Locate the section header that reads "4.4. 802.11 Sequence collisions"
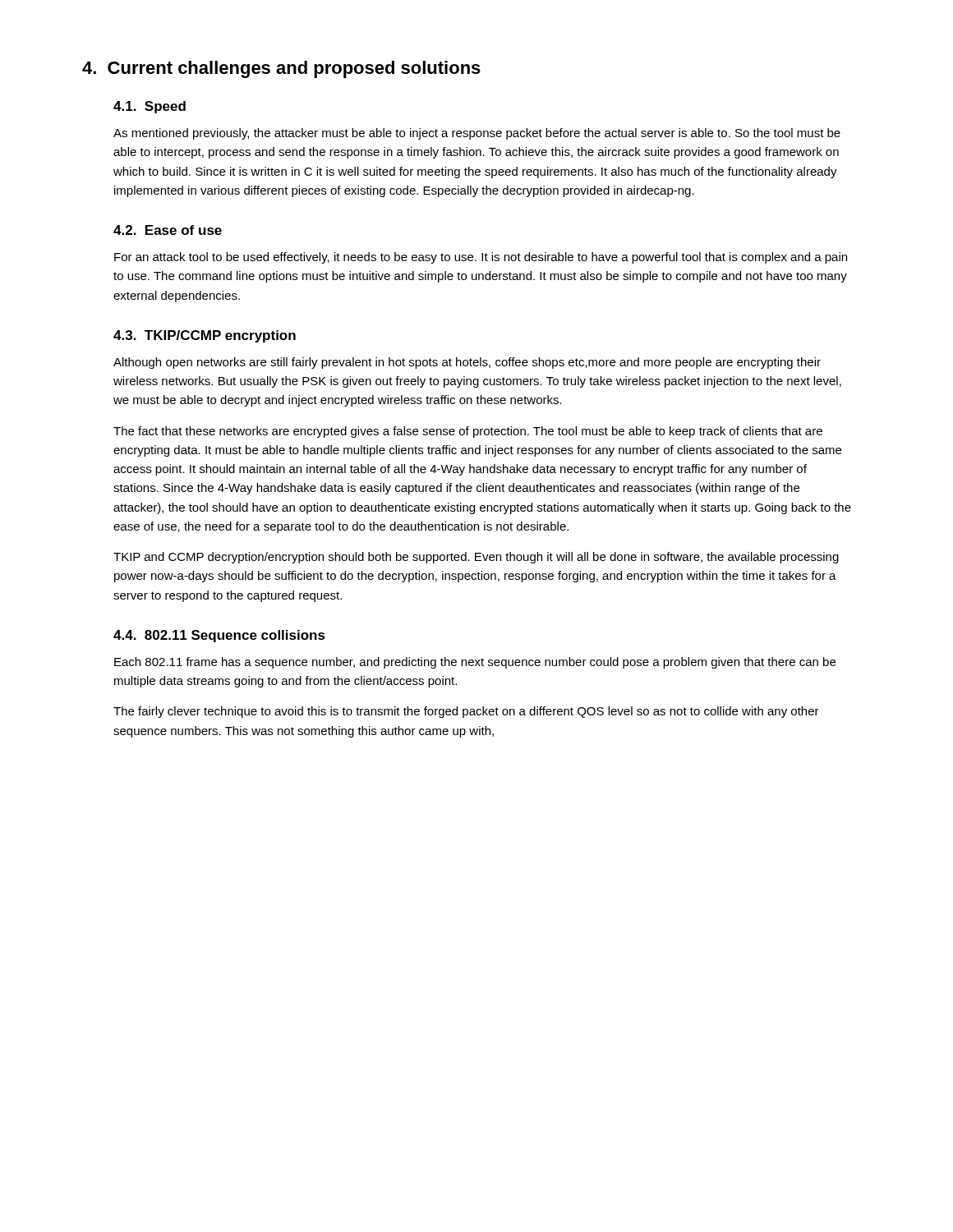This screenshot has width=953, height=1232. (219, 635)
